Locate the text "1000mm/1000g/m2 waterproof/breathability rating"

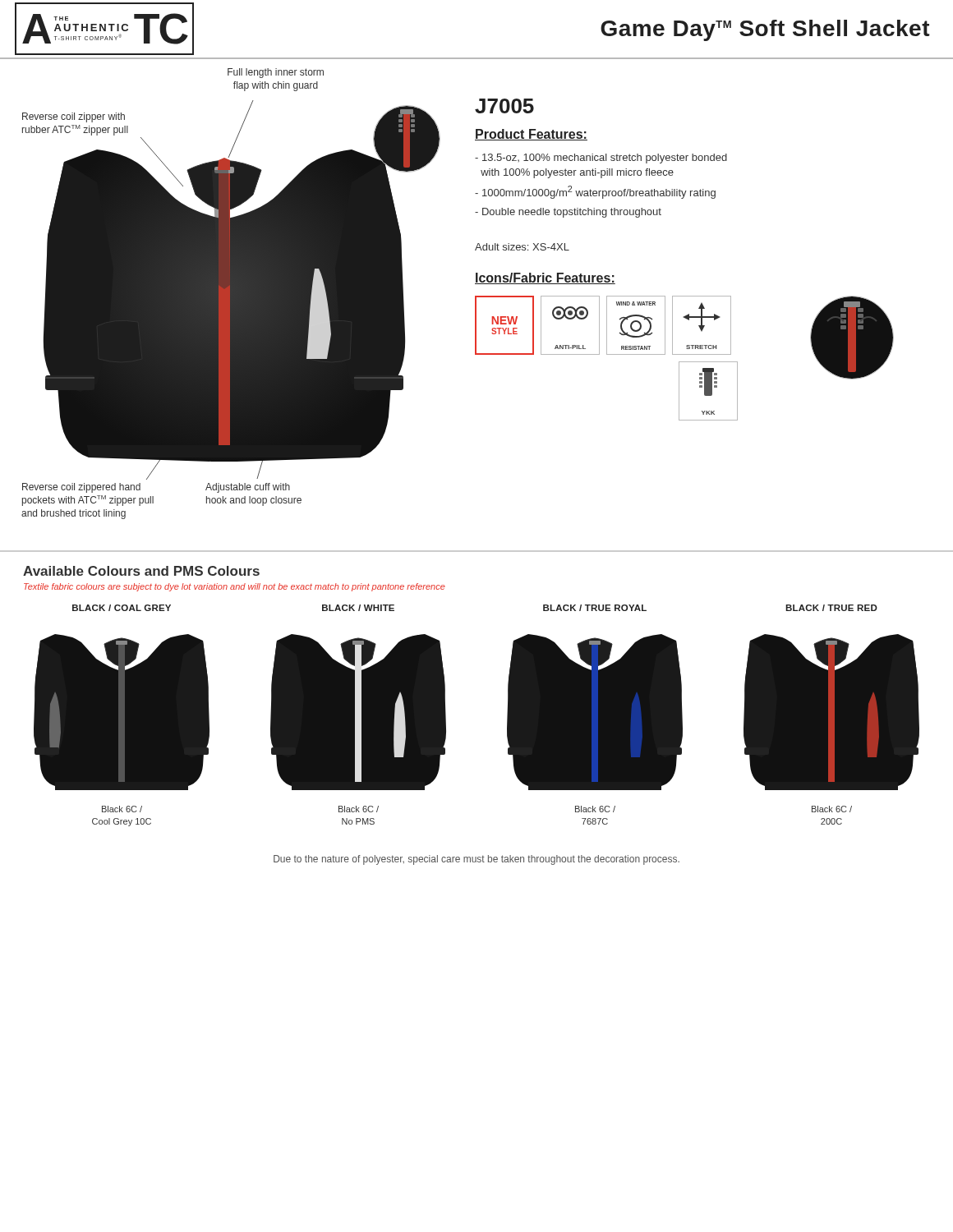[x=595, y=192]
